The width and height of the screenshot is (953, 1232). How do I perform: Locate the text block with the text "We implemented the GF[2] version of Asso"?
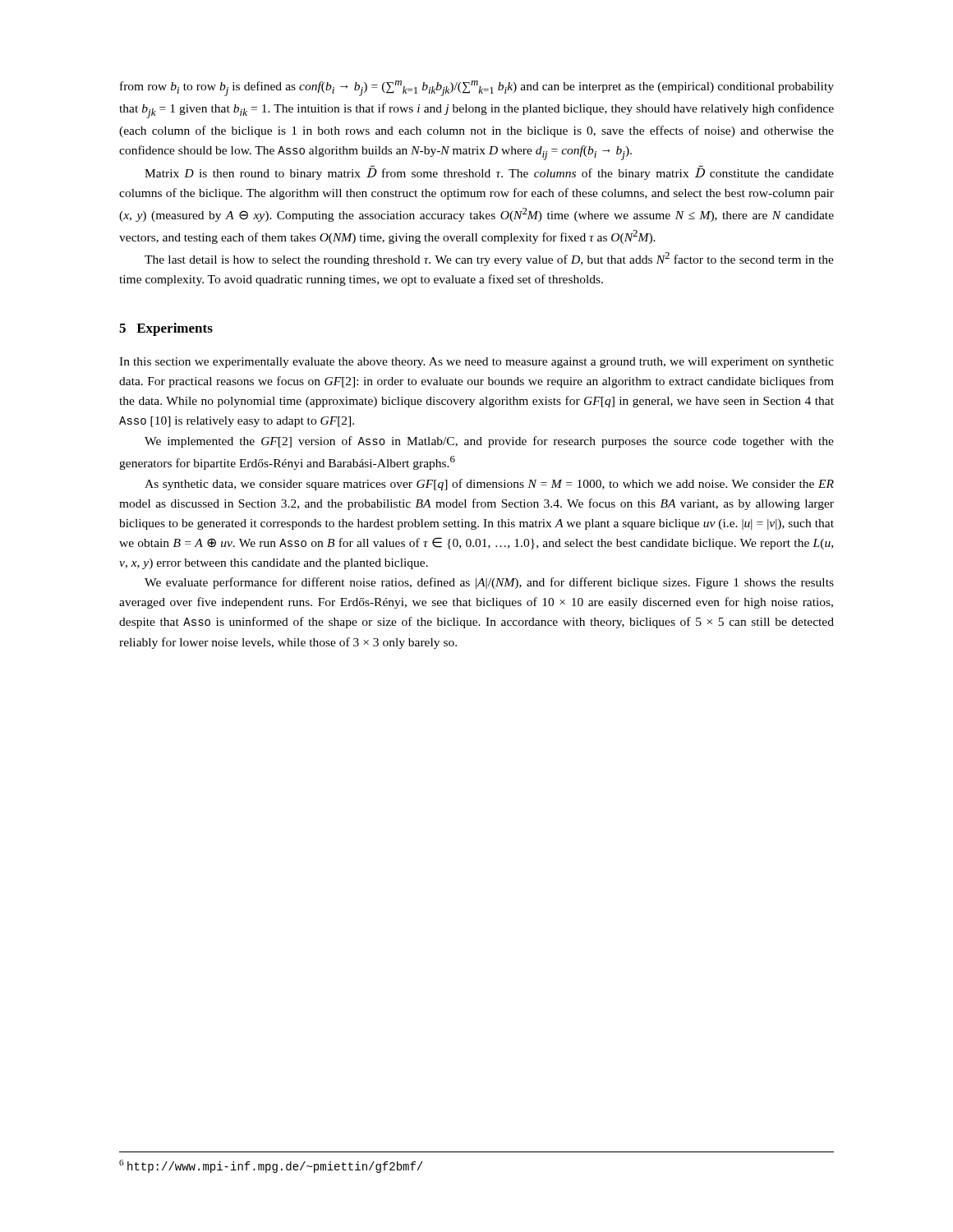tap(476, 452)
